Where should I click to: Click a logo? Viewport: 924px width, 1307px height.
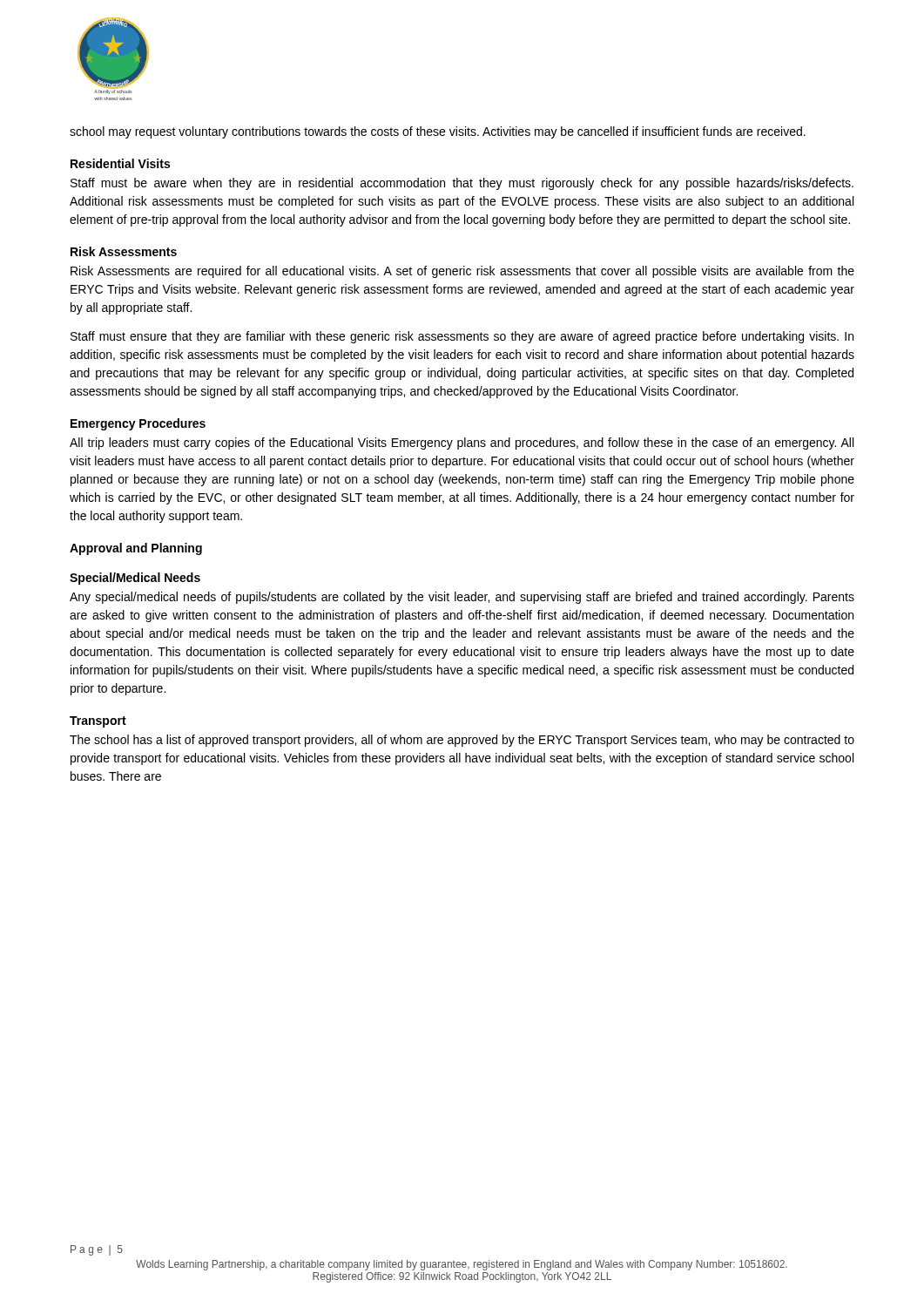[462, 62]
